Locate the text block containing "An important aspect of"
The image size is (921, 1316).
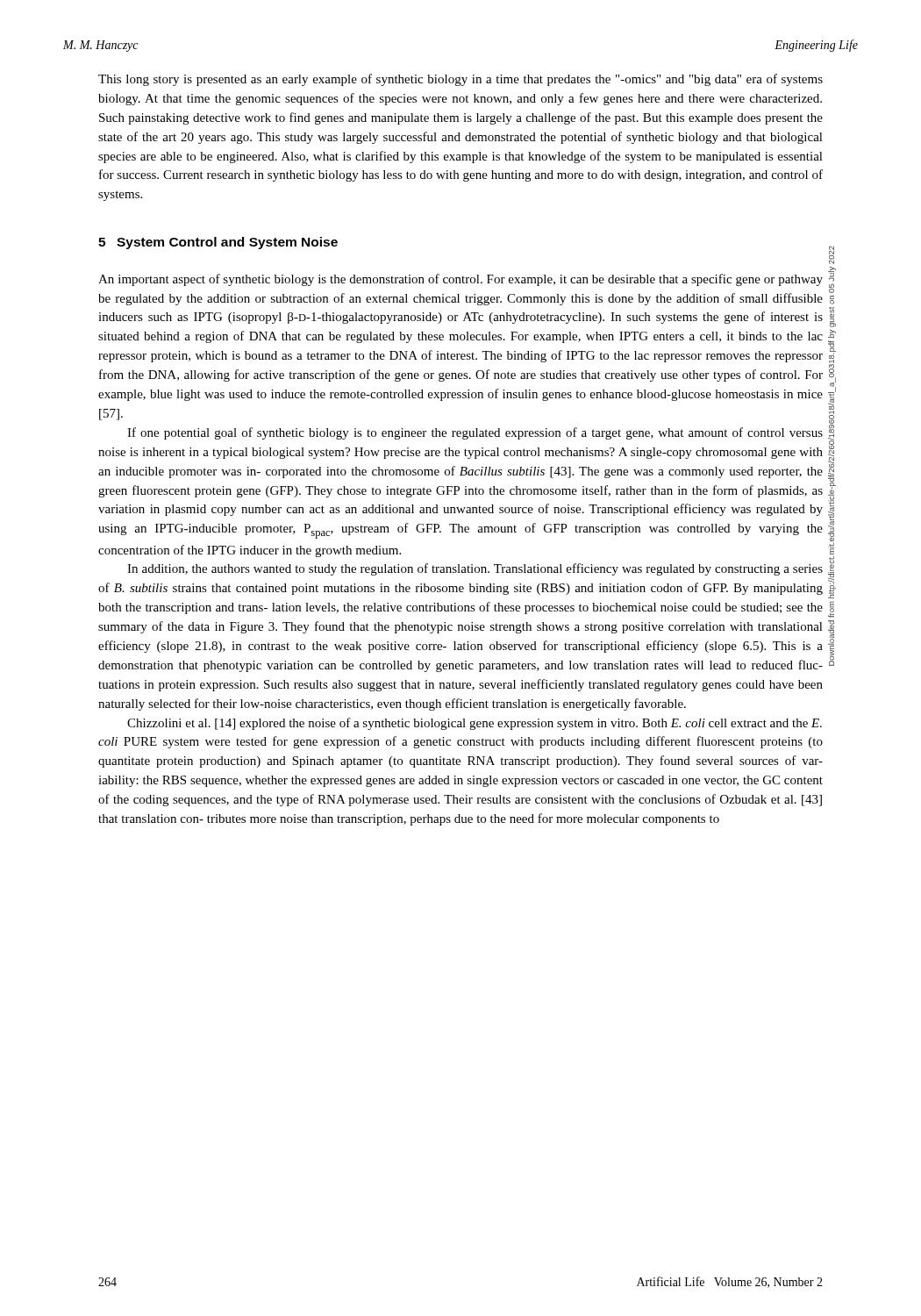pyautogui.click(x=460, y=346)
